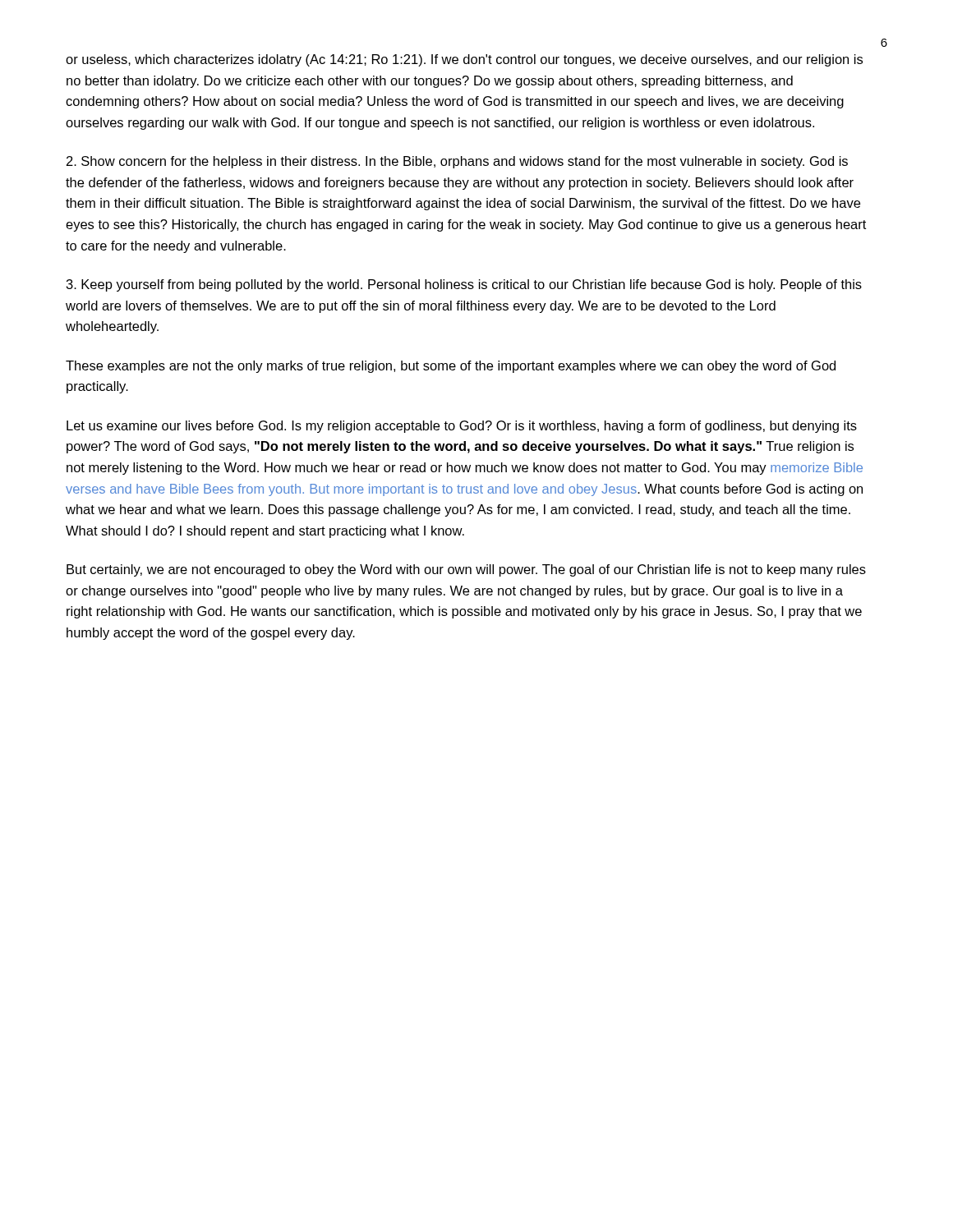Locate the text block that says "or useless, which characterizes idolatry (Ac 14:21;"
953x1232 pixels.
(x=464, y=91)
